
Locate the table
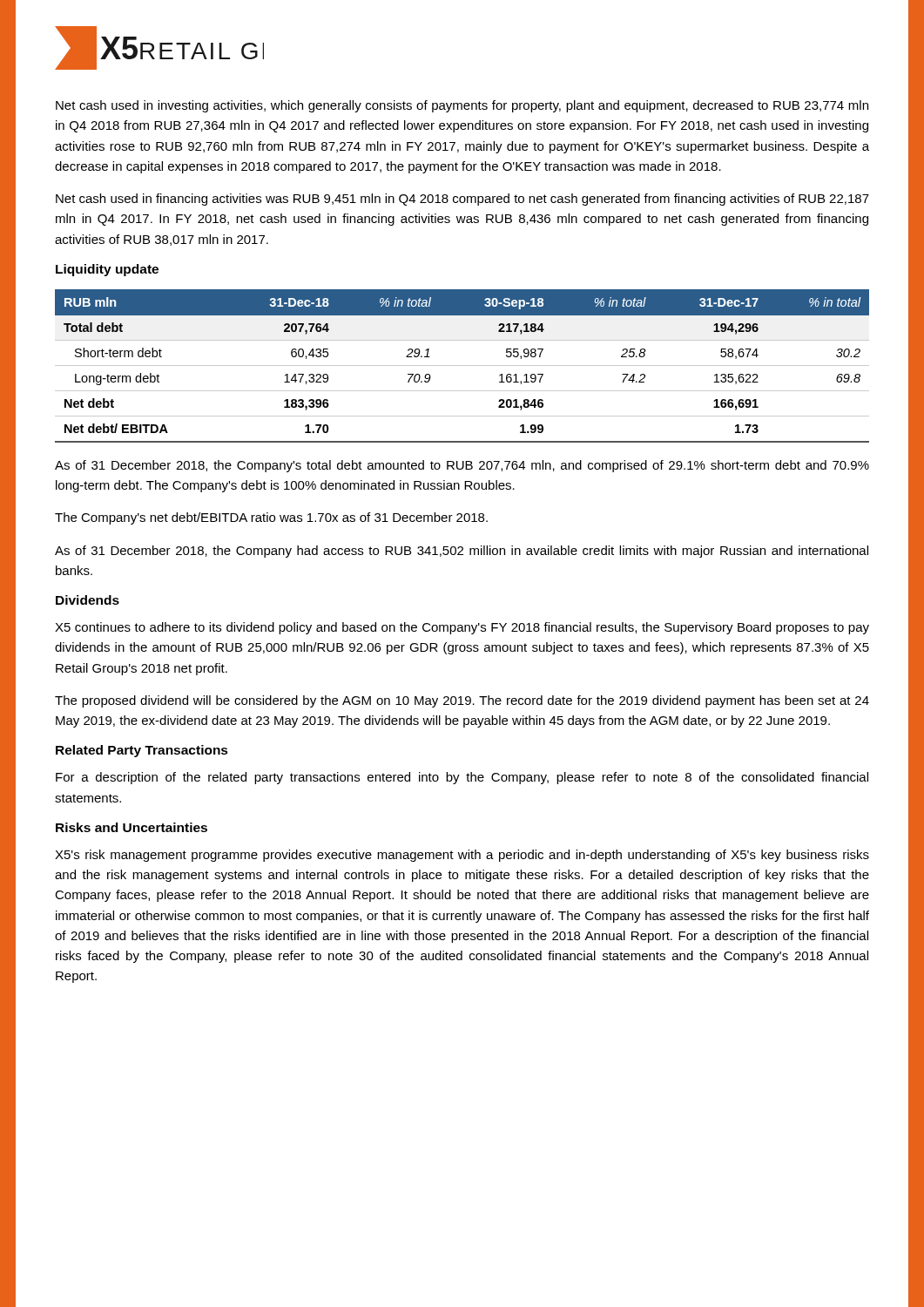[x=462, y=366]
